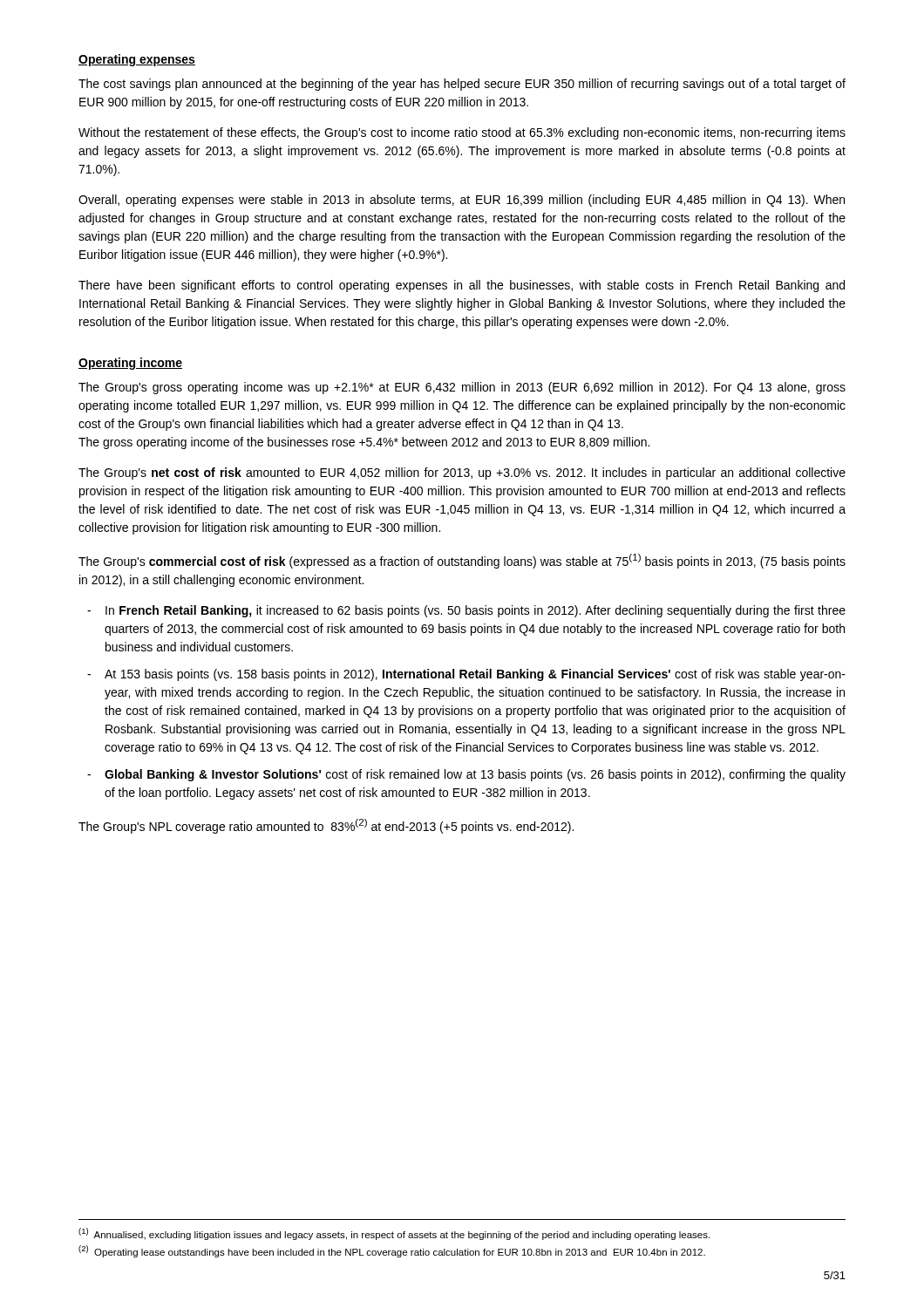
Task: Point to the block beginning "Overall, operating expenses were stable"
Action: click(462, 227)
